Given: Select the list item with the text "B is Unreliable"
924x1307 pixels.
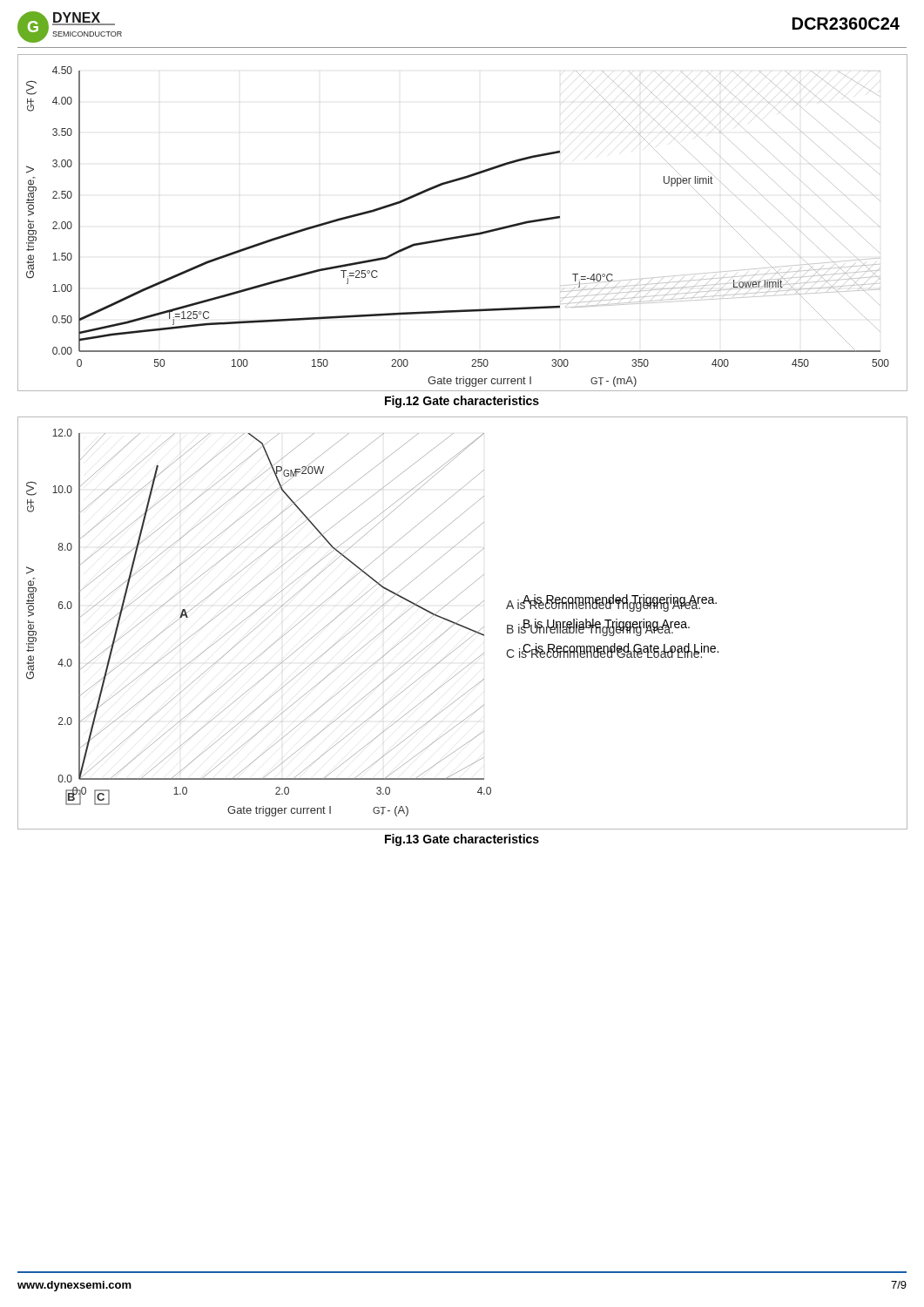Looking at the screenshot, I should tap(607, 624).
